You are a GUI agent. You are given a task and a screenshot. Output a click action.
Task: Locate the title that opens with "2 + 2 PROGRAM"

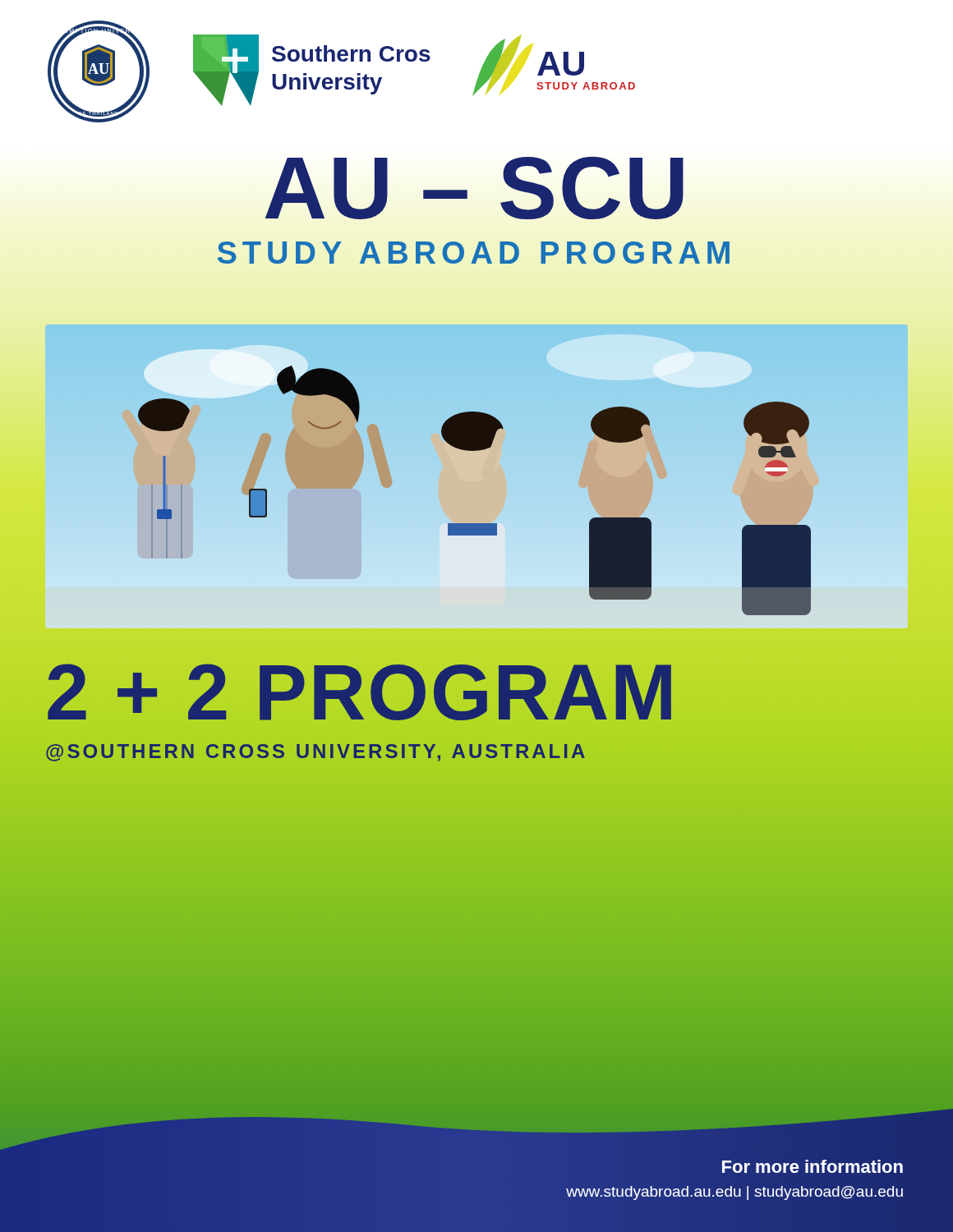362,708
